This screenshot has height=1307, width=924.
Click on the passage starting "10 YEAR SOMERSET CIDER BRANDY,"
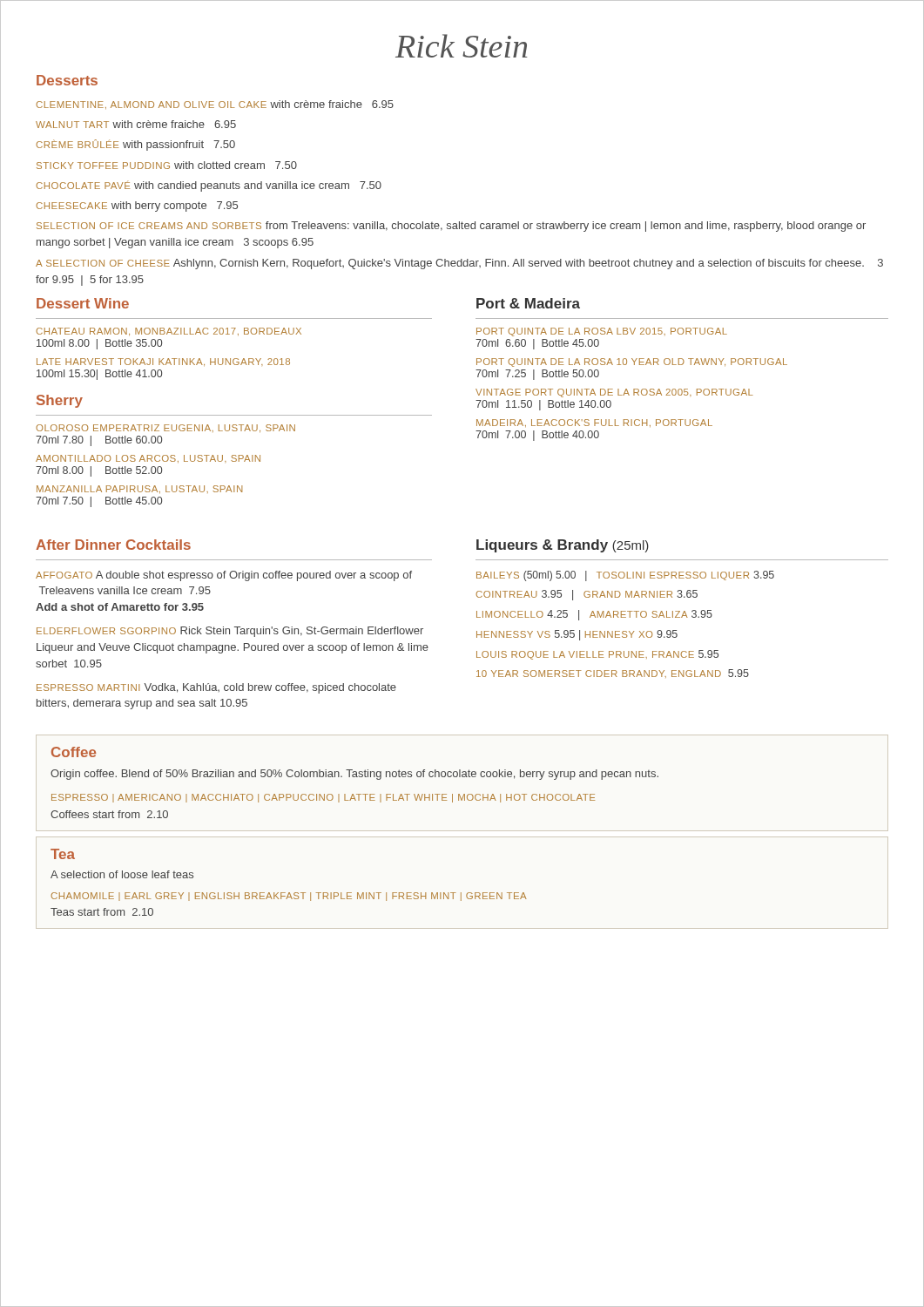612,674
